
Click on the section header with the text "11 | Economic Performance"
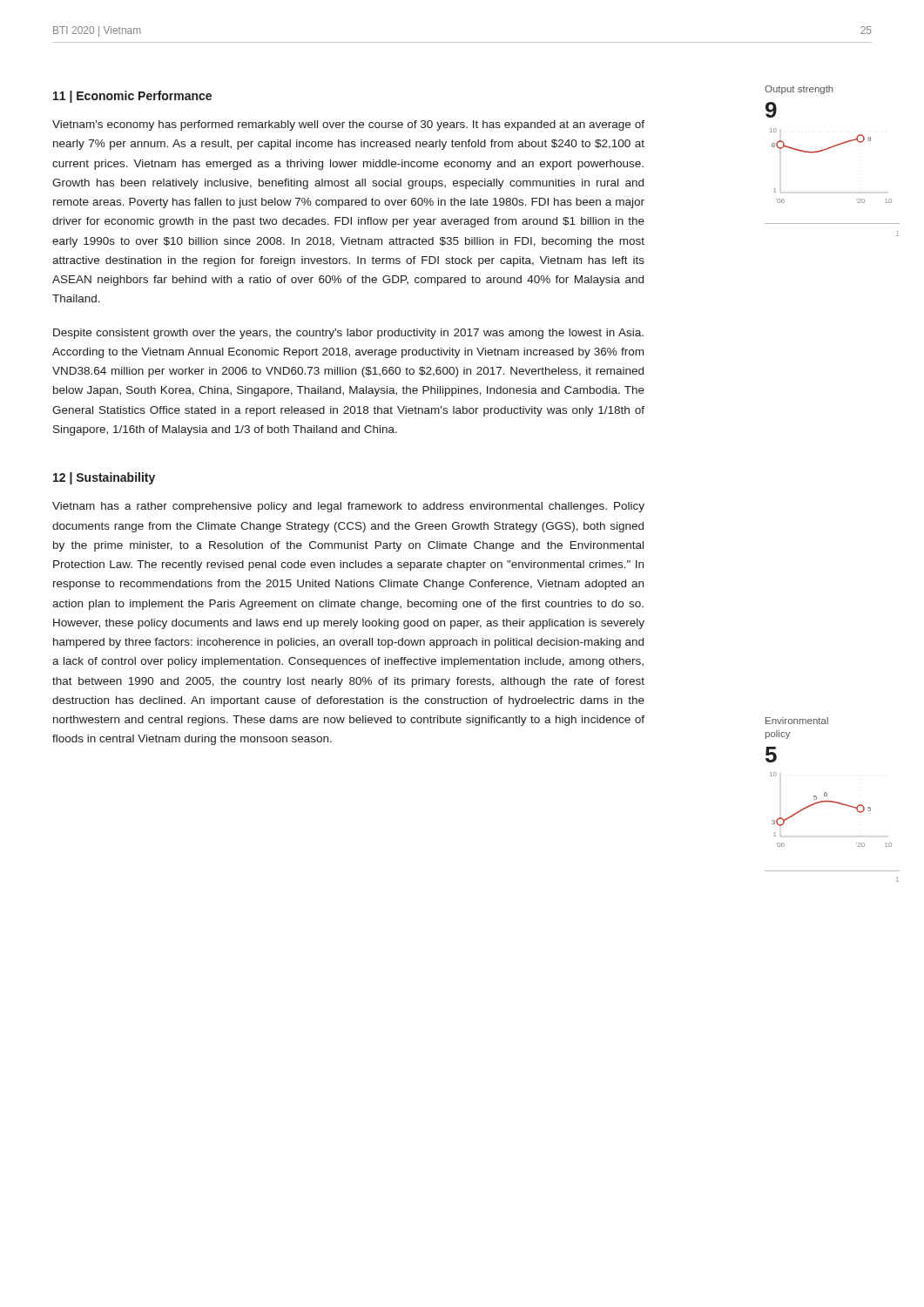(x=132, y=96)
